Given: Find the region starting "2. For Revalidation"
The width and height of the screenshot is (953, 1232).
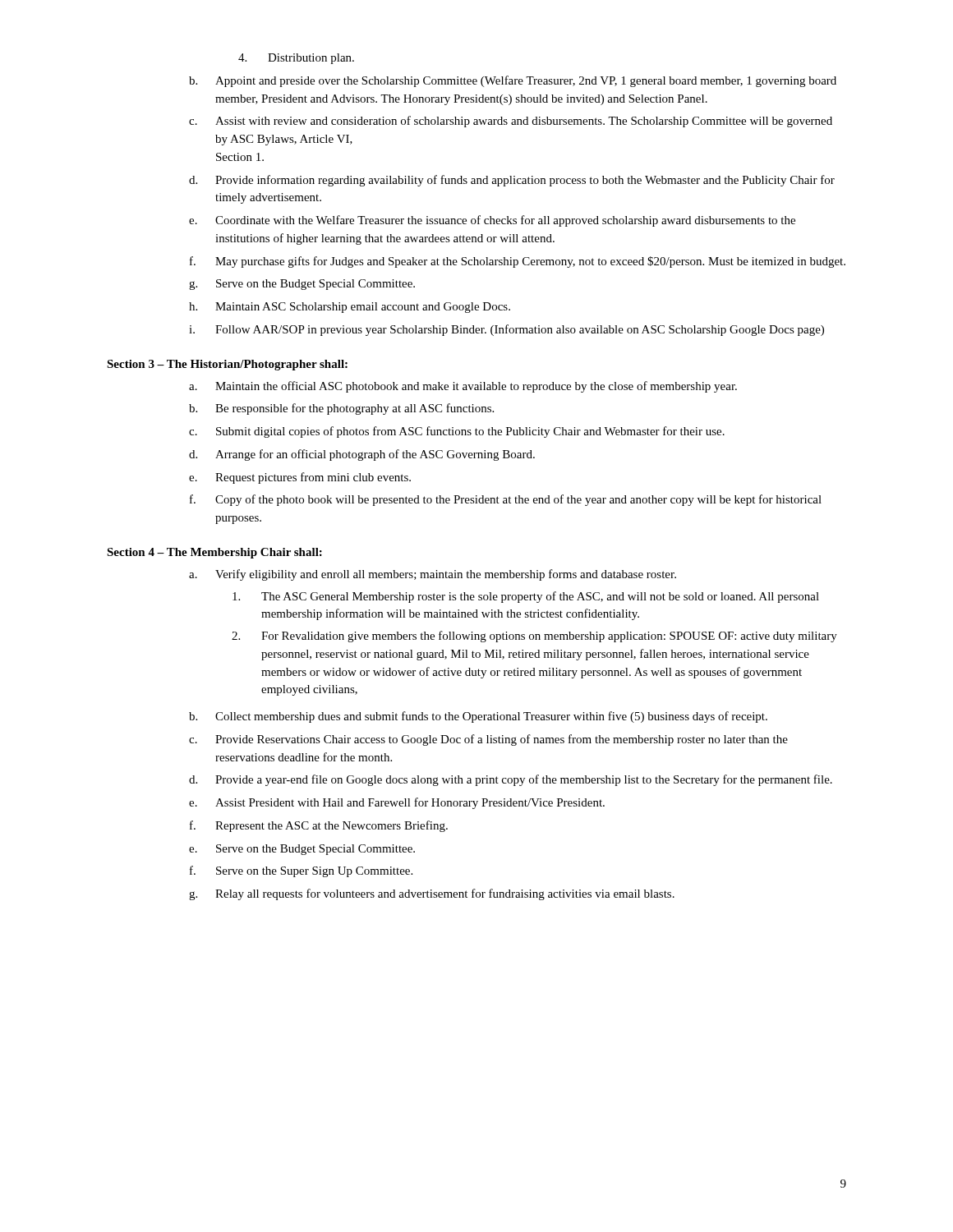Looking at the screenshot, I should pos(539,663).
